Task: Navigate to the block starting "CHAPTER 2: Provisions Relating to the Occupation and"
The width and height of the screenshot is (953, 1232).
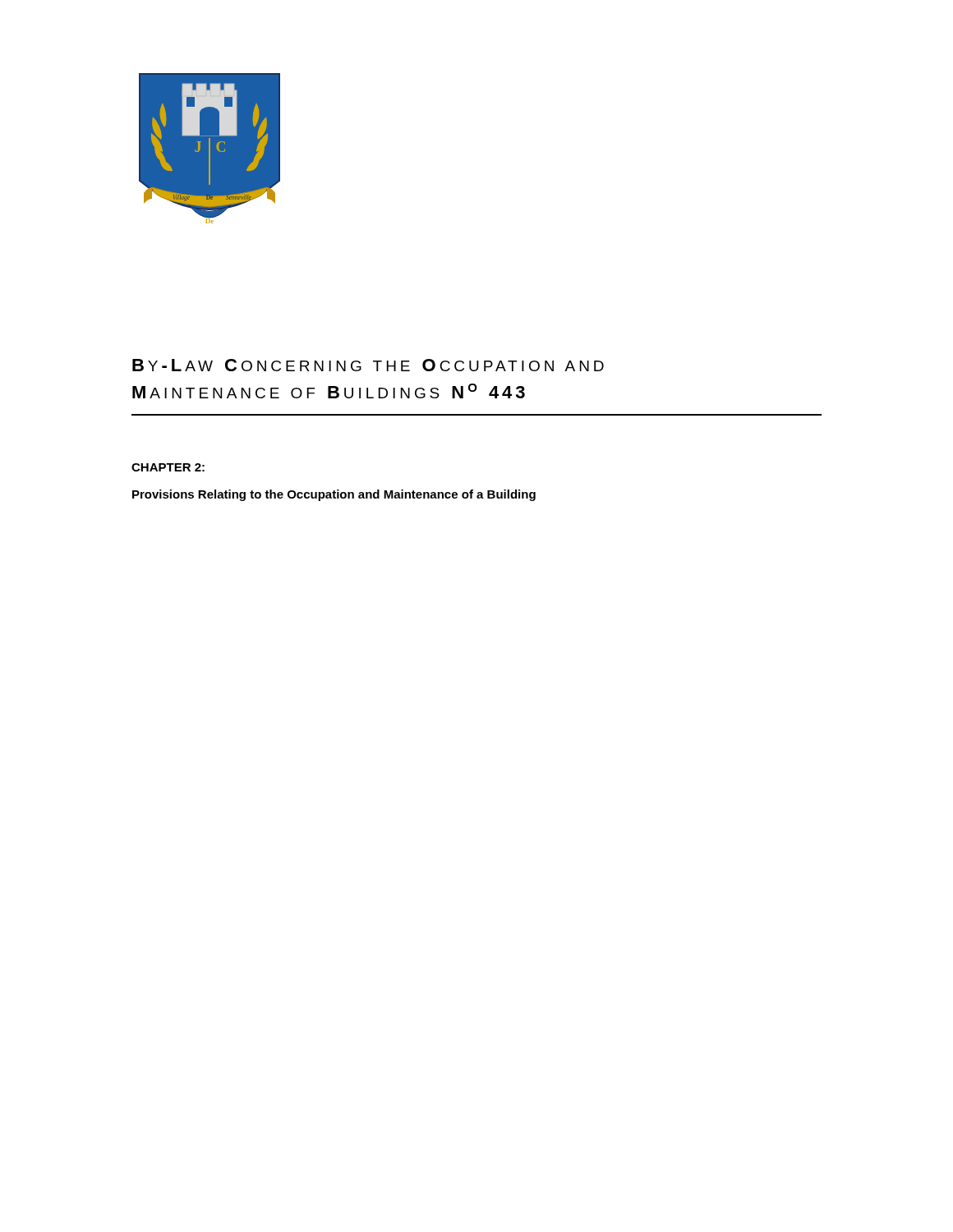Action: click(x=334, y=480)
